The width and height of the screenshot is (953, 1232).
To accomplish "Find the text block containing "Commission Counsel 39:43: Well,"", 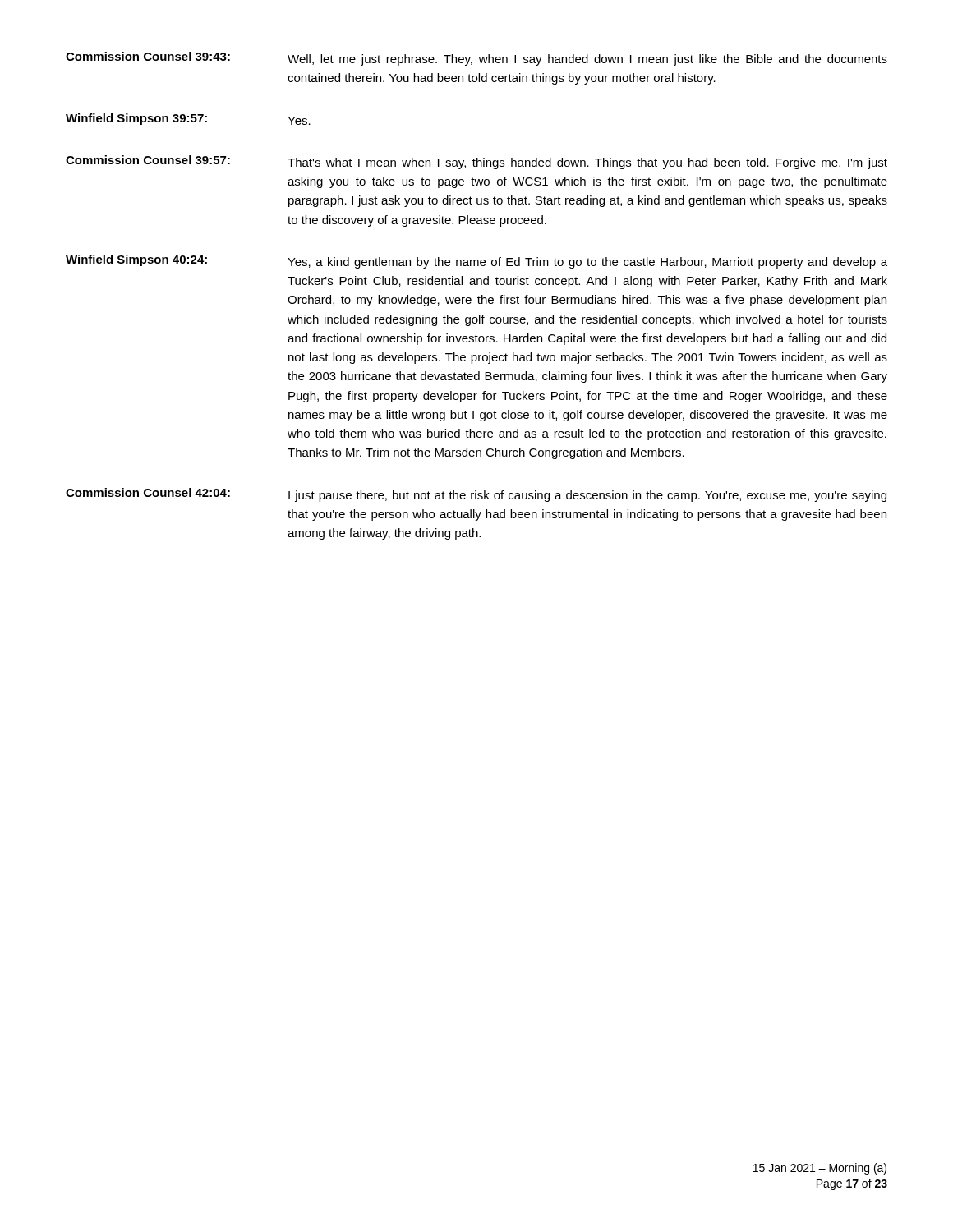I will click(x=476, y=68).
